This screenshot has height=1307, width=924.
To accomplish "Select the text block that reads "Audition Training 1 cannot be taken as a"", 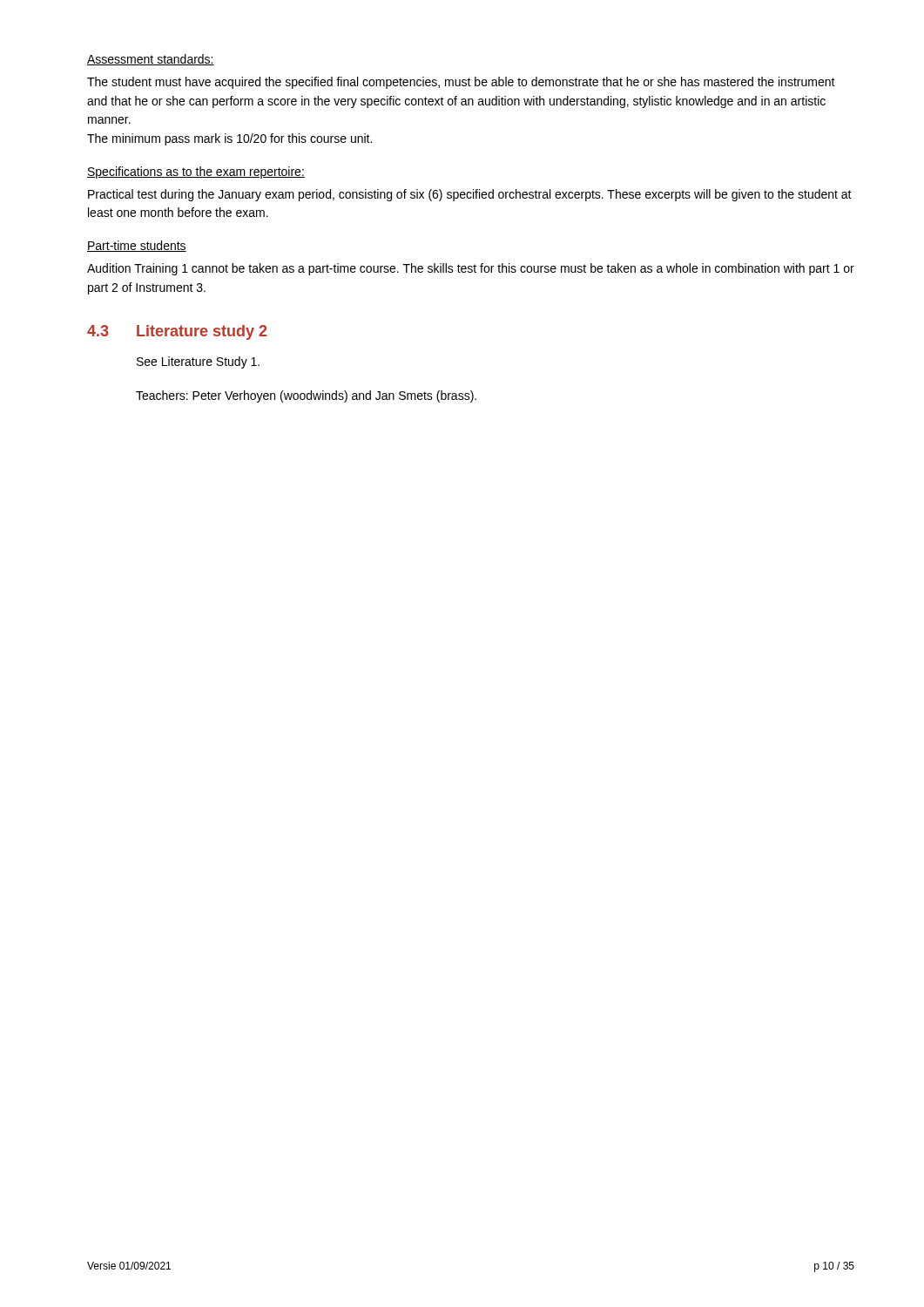I will click(x=471, y=278).
